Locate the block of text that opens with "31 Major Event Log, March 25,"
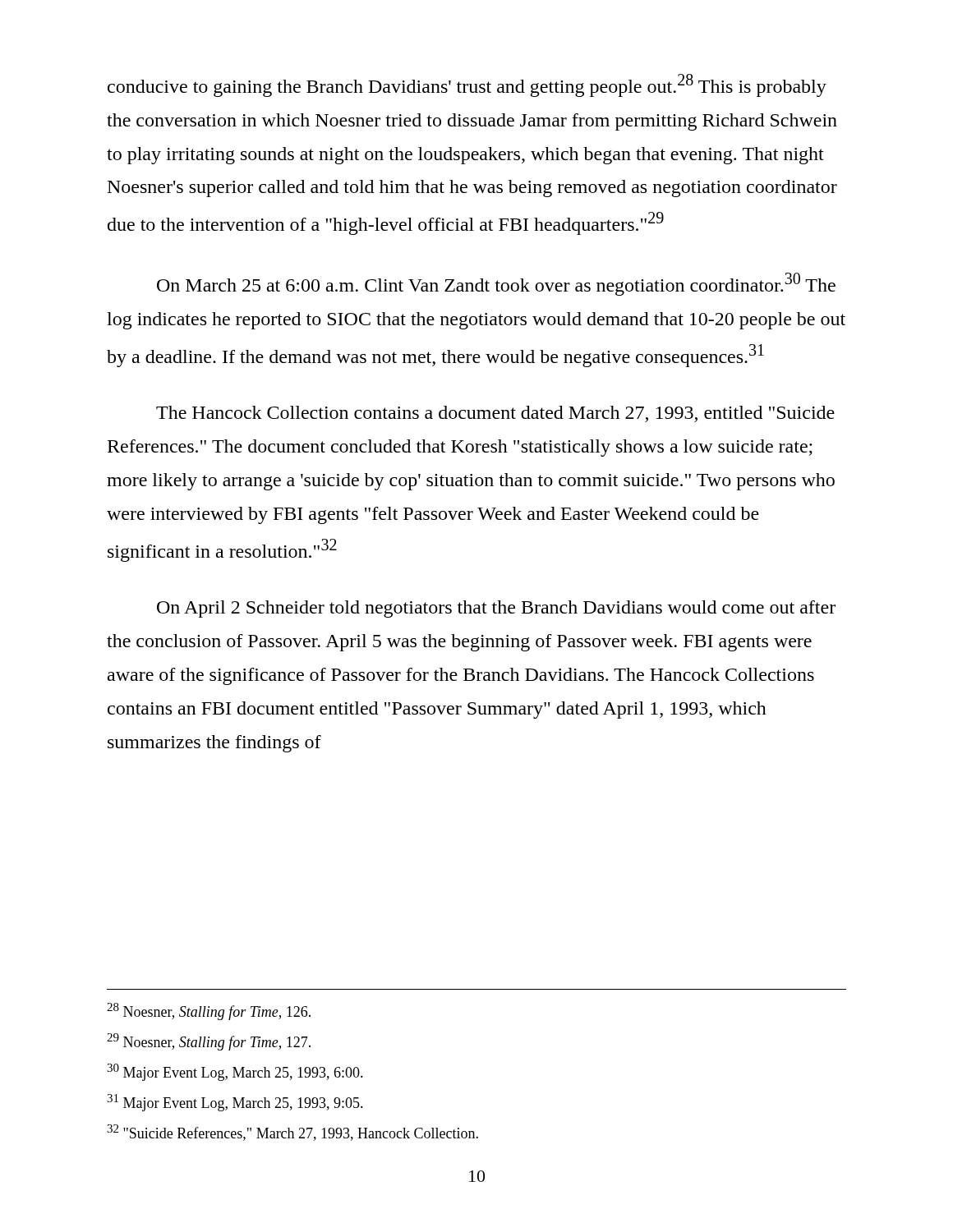 [235, 1101]
